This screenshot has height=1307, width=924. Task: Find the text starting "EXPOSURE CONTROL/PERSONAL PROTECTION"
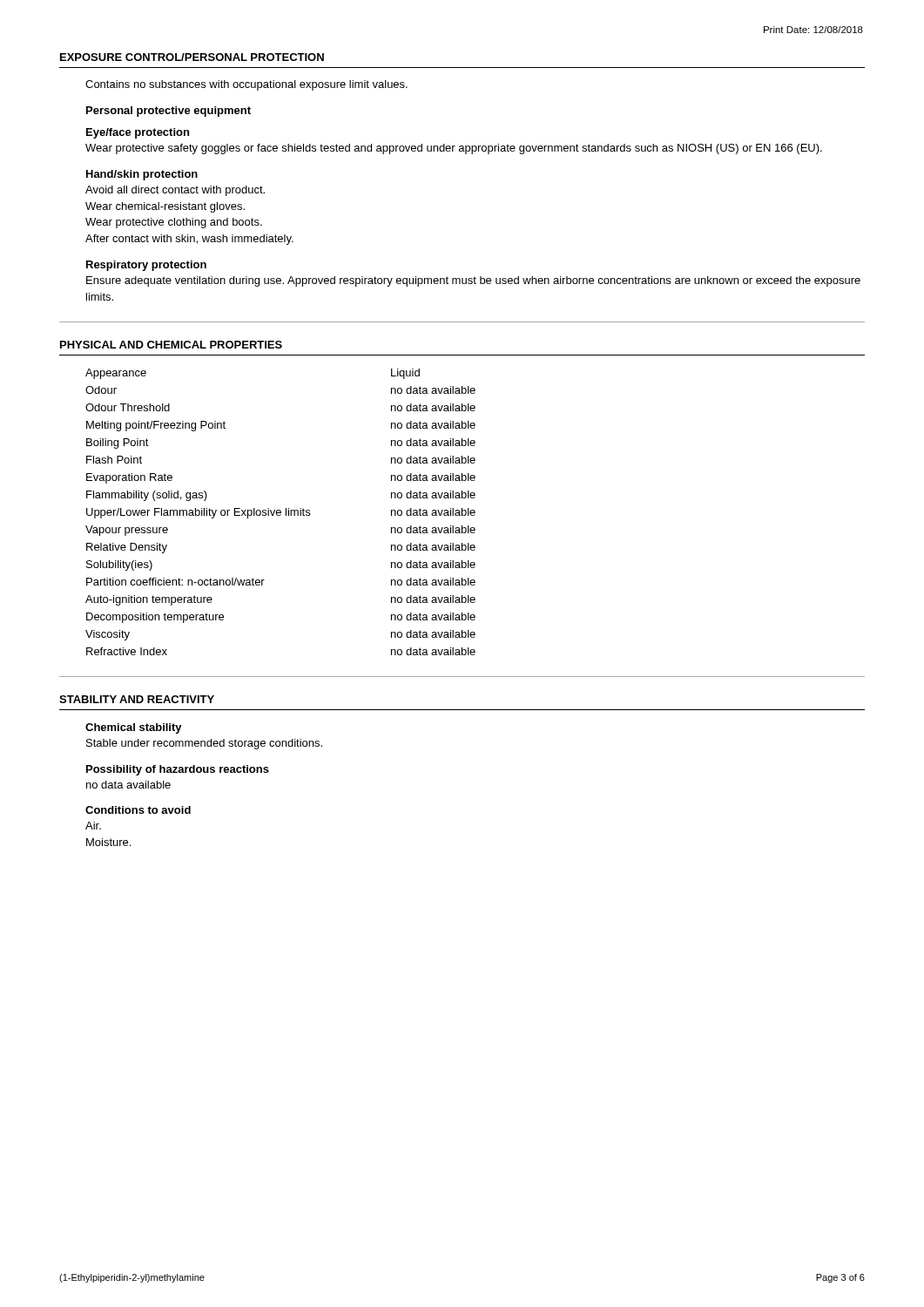click(192, 57)
